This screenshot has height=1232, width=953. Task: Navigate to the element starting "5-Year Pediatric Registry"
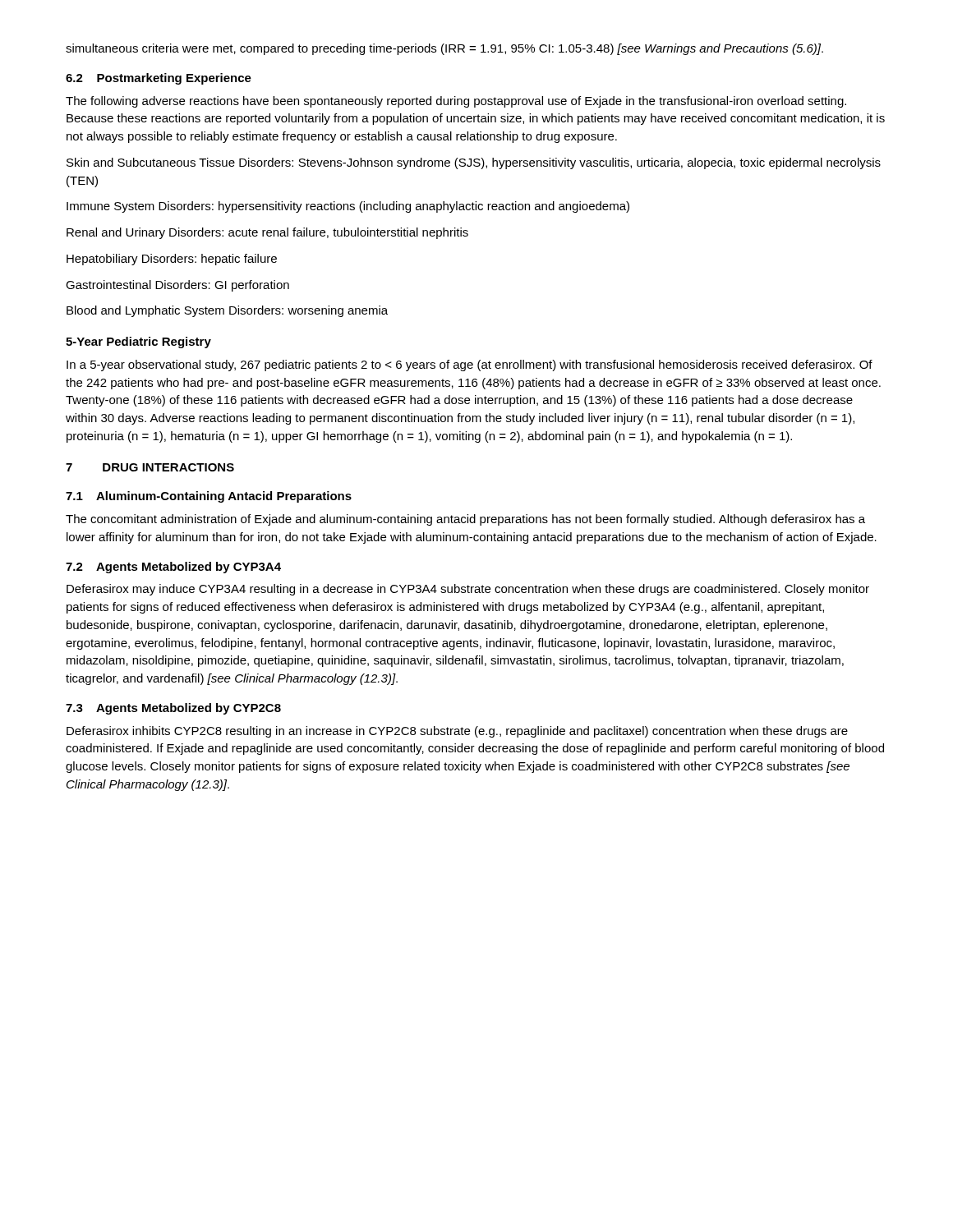(138, 341)
